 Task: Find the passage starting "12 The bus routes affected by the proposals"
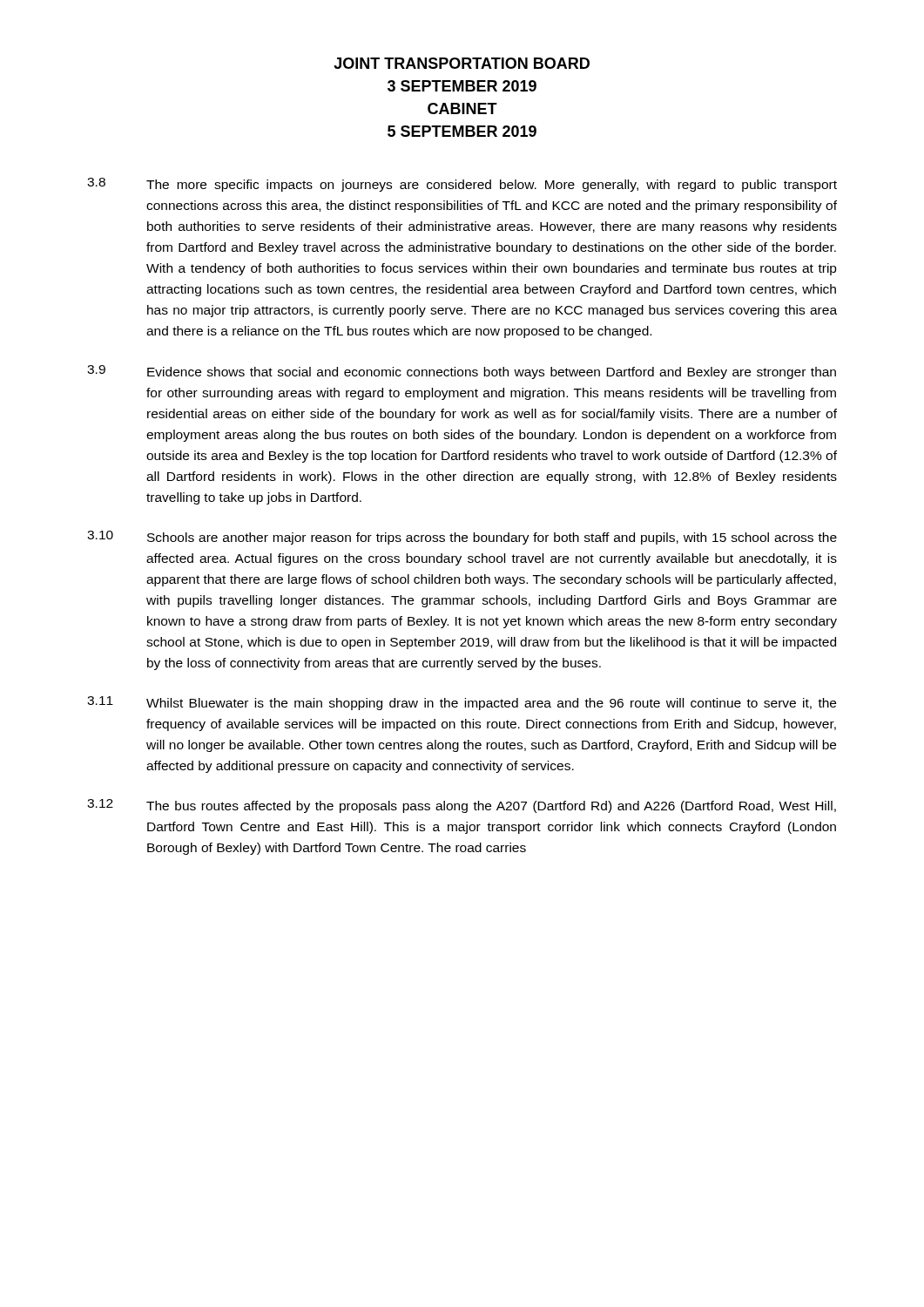[x=462, y=827]
